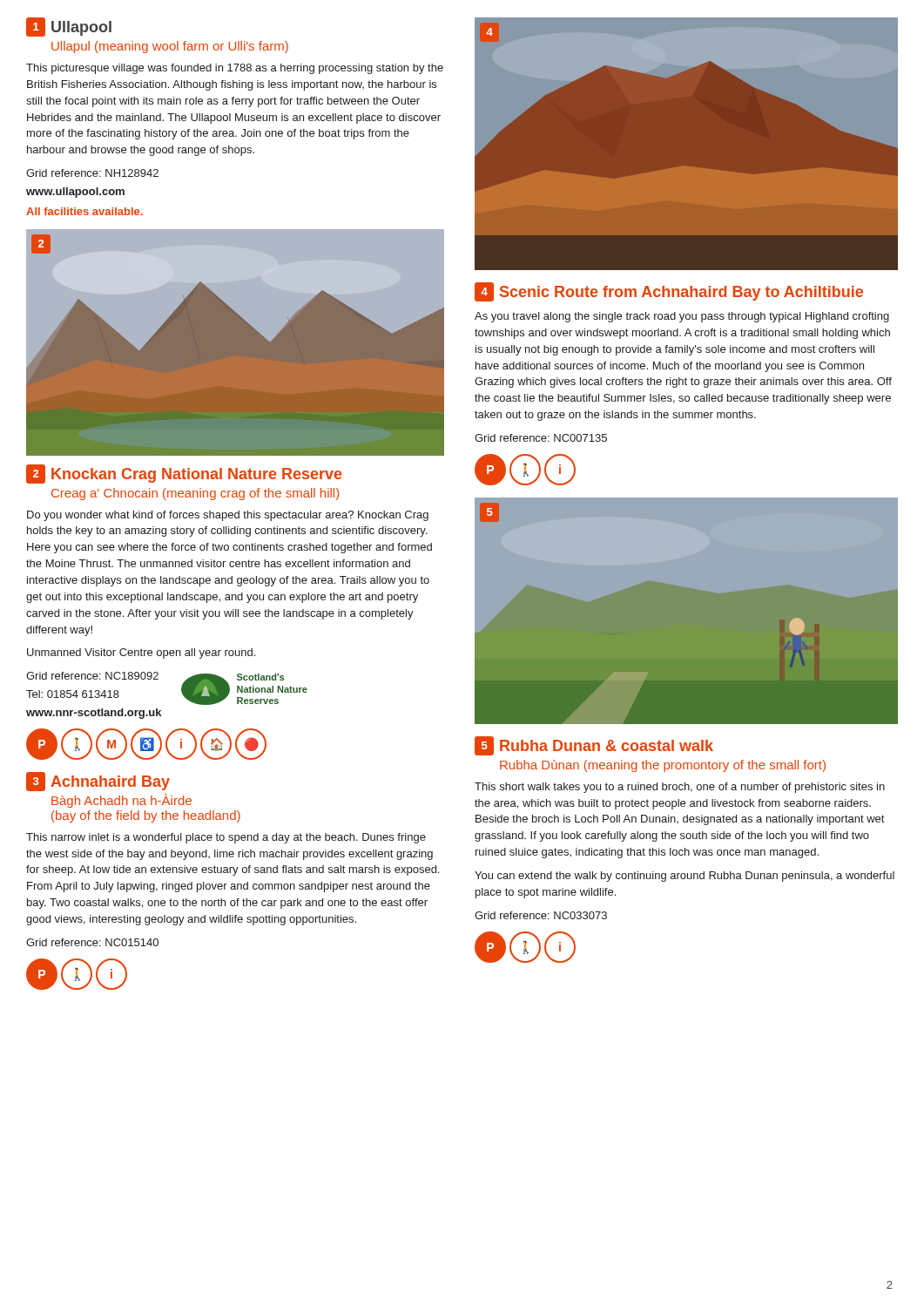Click on the element starting "This narrow inlet is a wonderful place to"
Image resolution: width=924 pixels, height=1307 pixels.
pos(235,879)
